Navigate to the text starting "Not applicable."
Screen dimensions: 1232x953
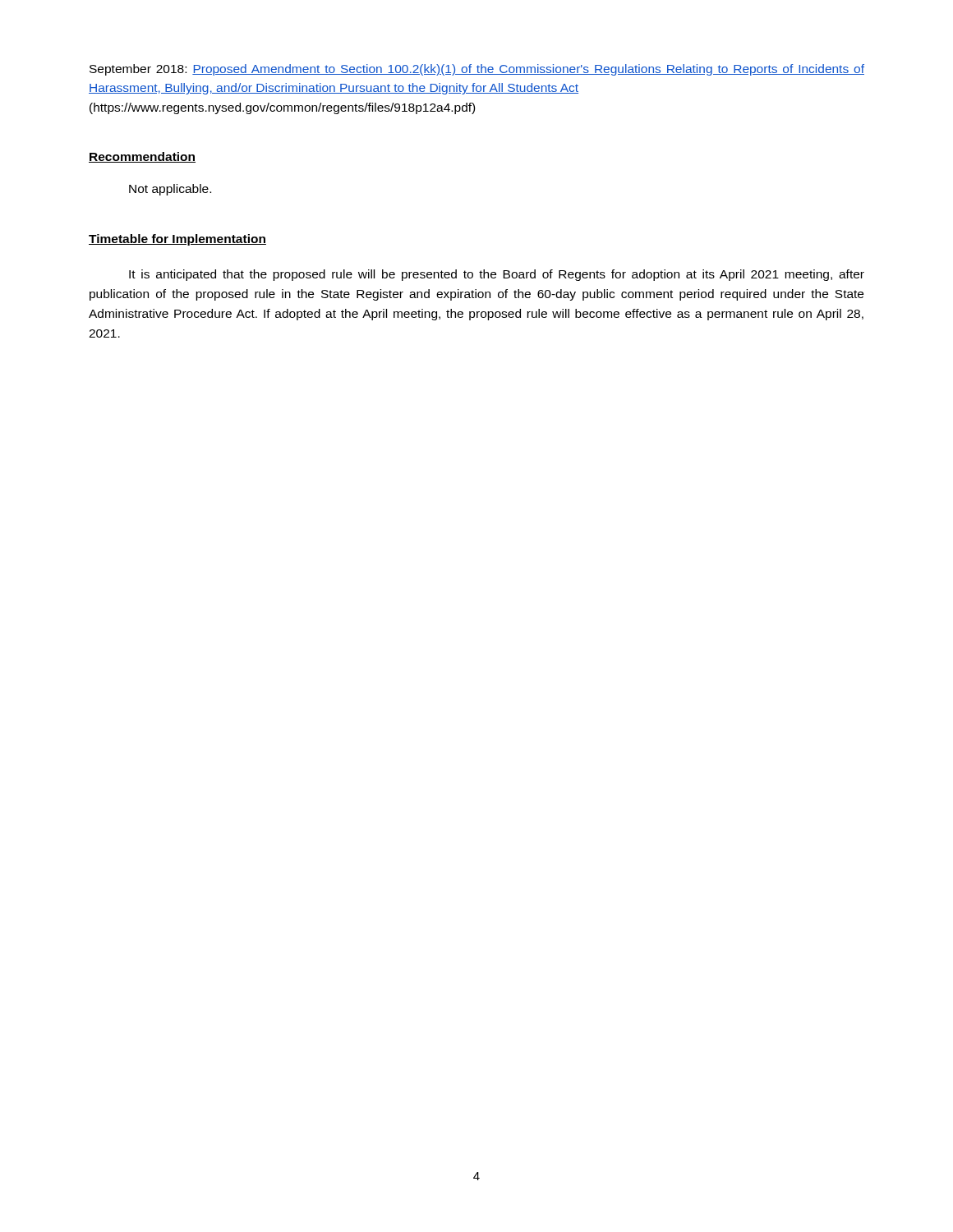pyautogui.click(x=170, y=188)
